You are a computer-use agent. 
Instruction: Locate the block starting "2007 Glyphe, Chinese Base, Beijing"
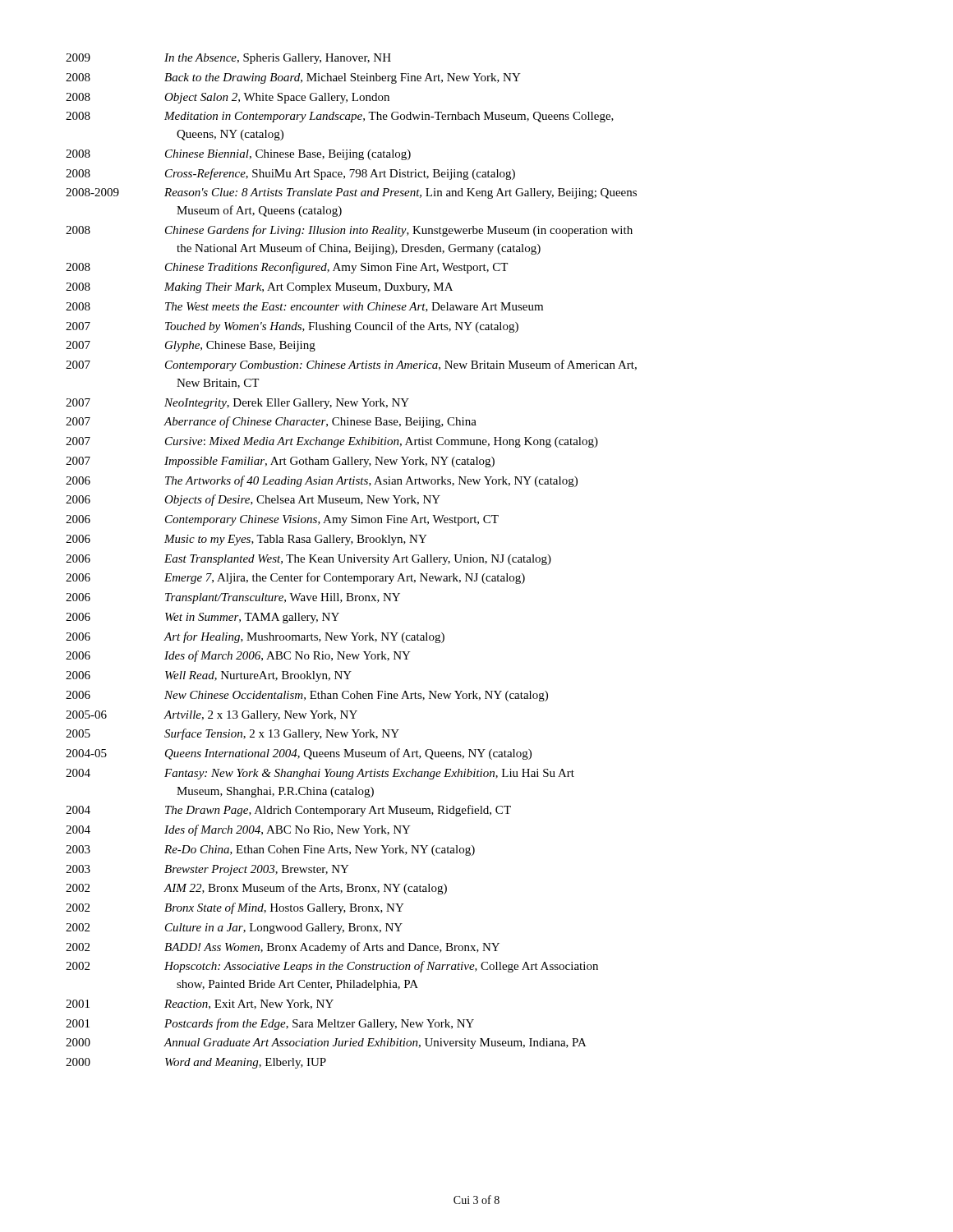point(191,346)
